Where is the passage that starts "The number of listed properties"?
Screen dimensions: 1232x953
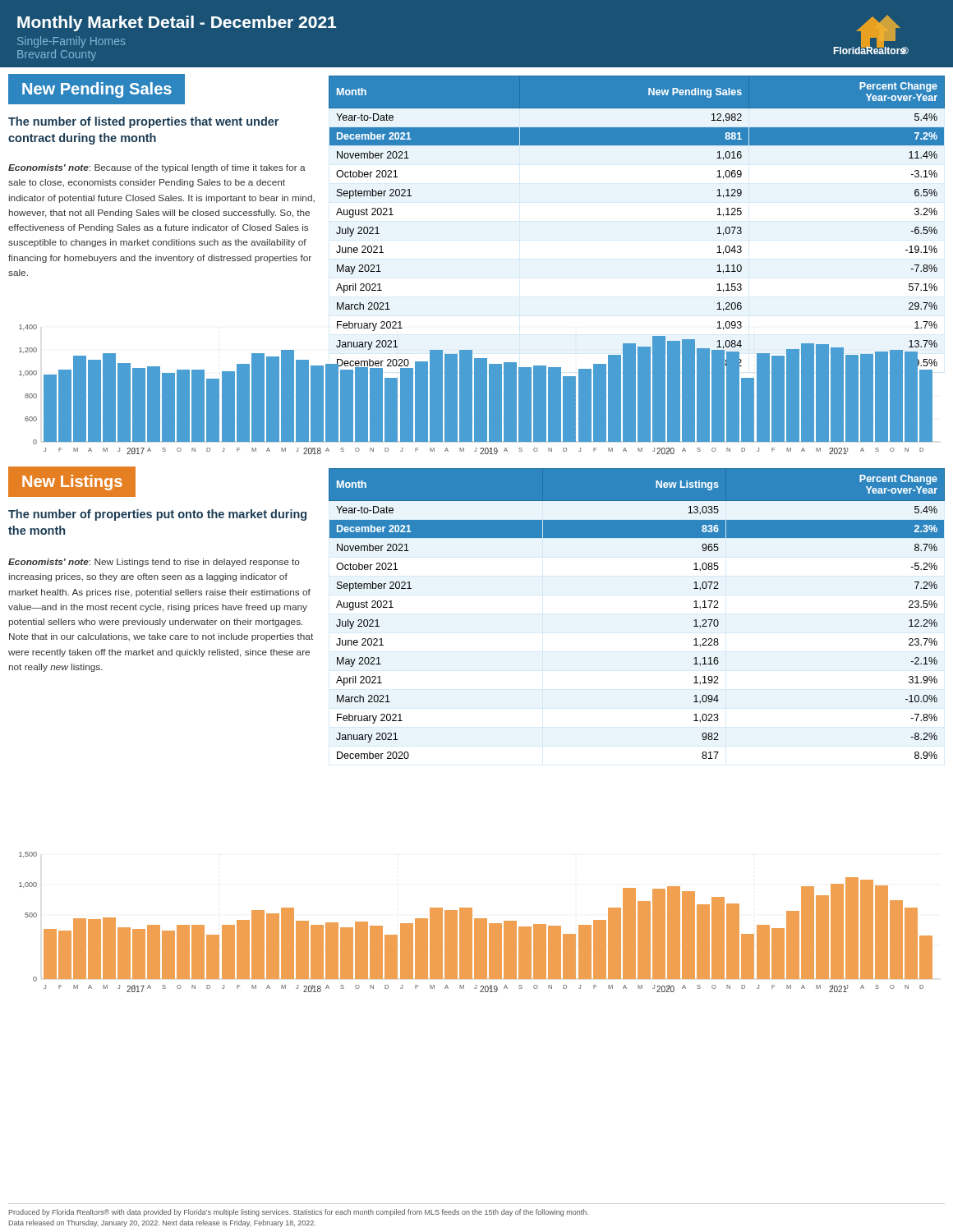click(x=144, y=130)
